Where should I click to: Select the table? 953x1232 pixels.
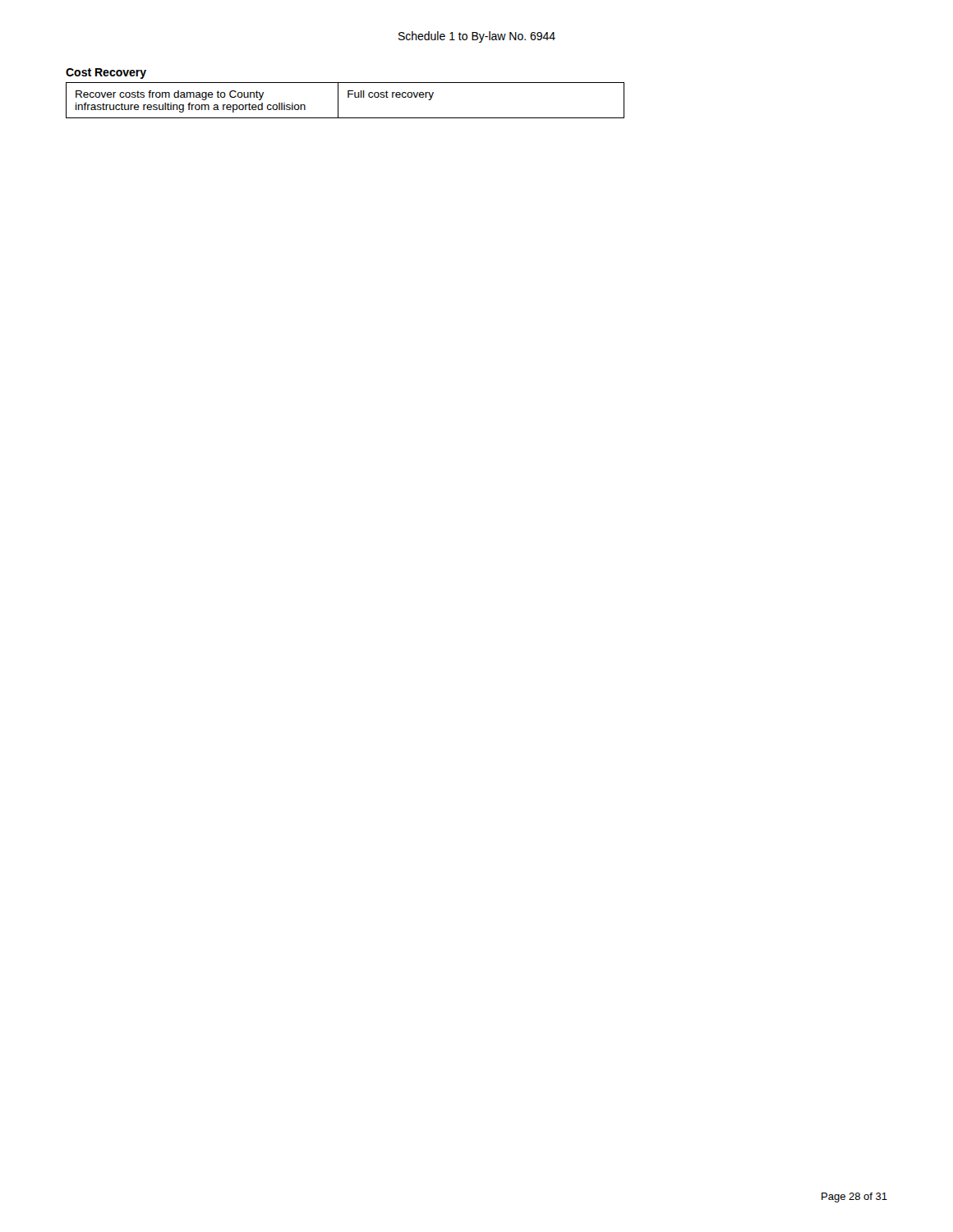pos(476,100)
